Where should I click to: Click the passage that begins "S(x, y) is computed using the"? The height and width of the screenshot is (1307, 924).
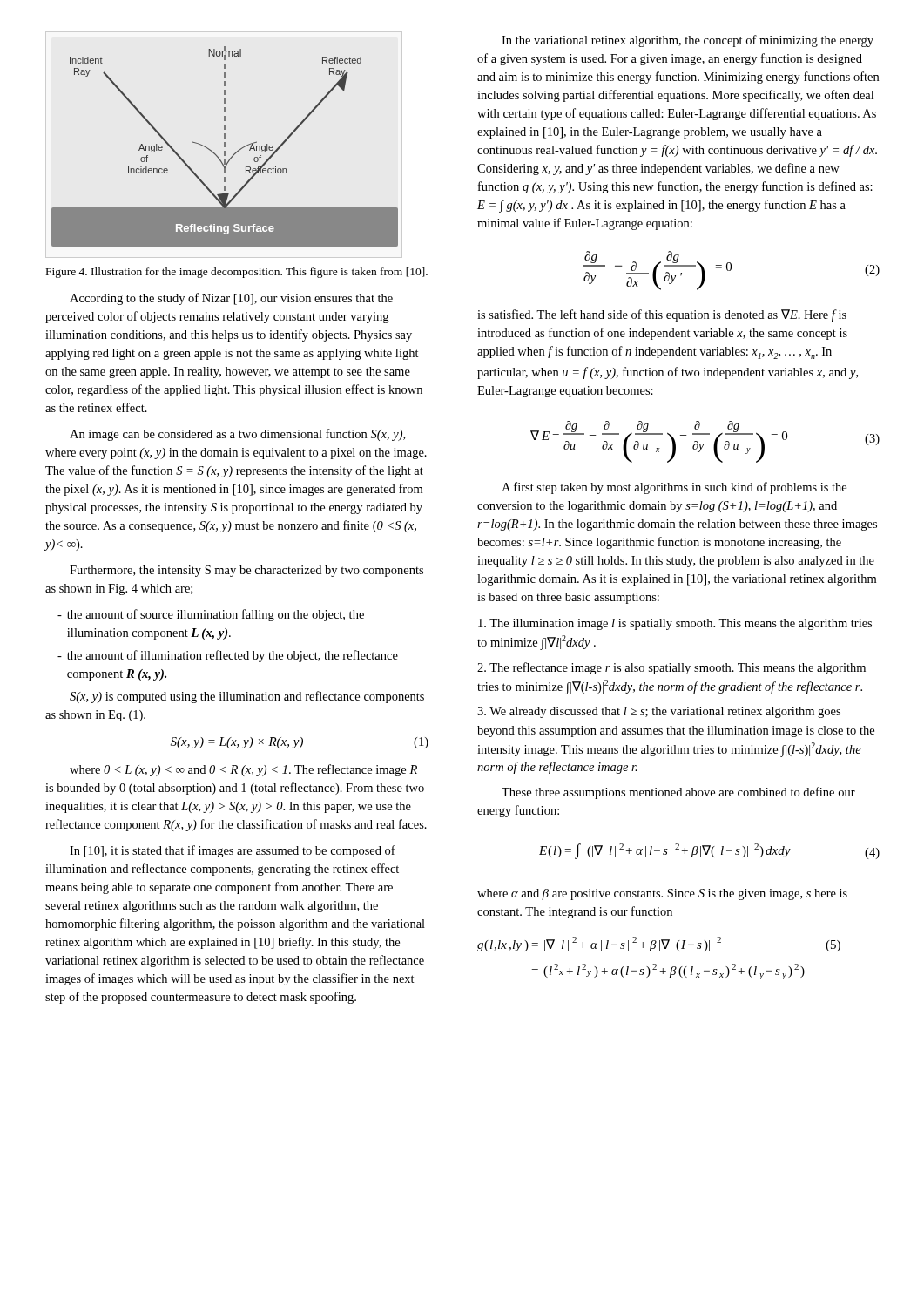[x=237, y=706]
